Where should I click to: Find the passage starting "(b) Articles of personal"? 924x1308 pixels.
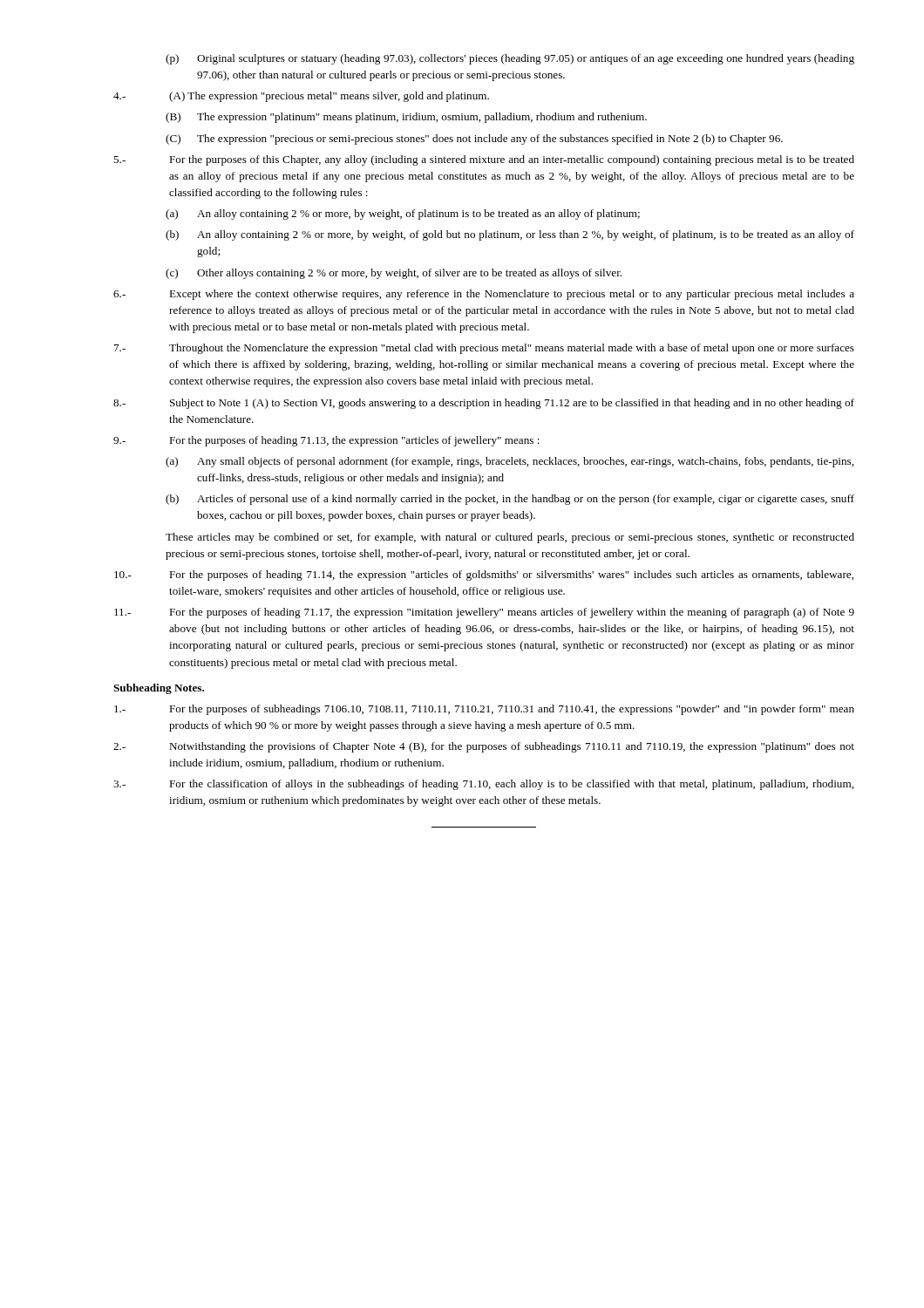pyautogui.click(x=510, y=507)
